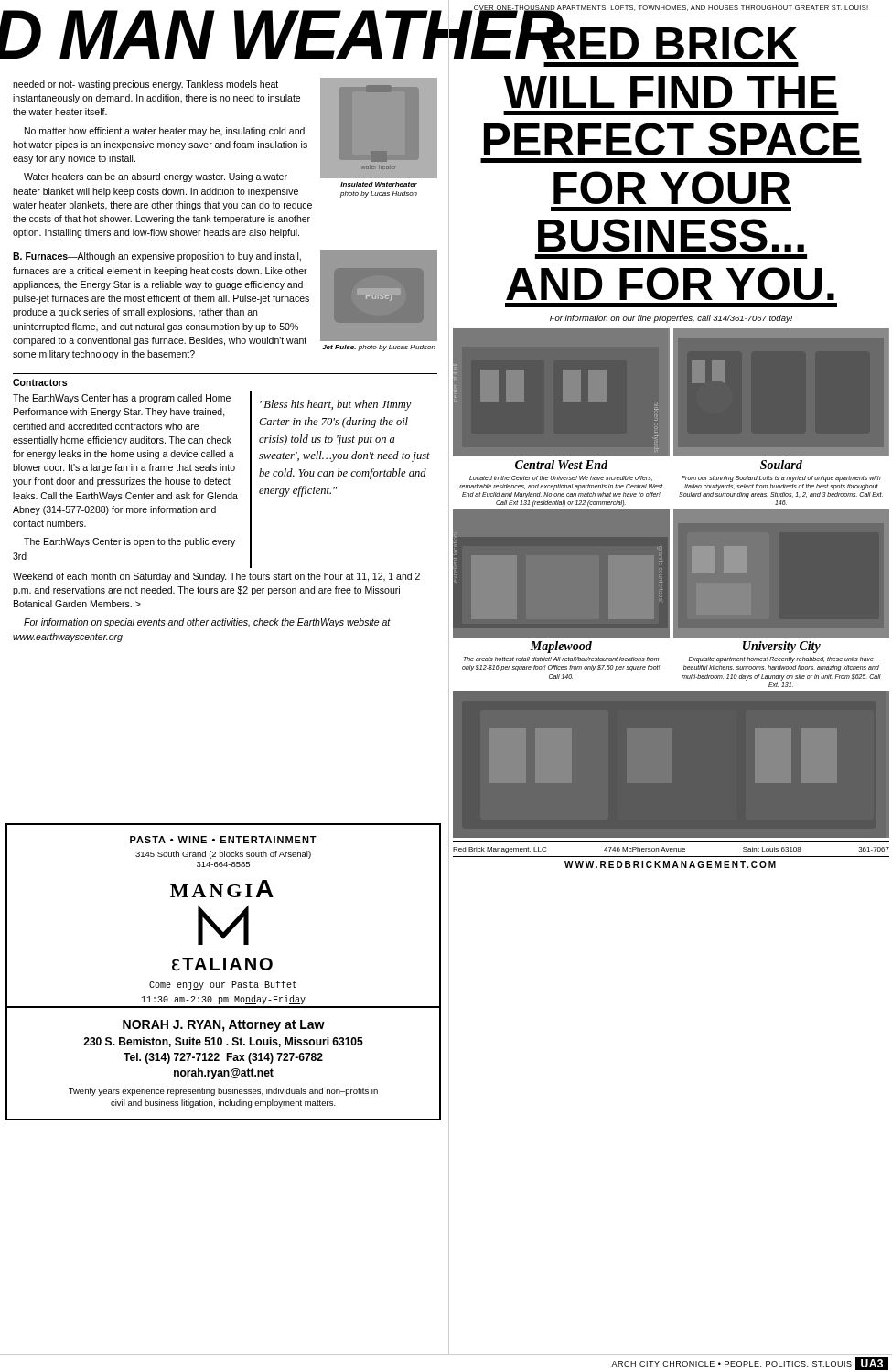
Task: Point to the region starting "RED BRICK WILL FIND"
Action: coord(671,163)
